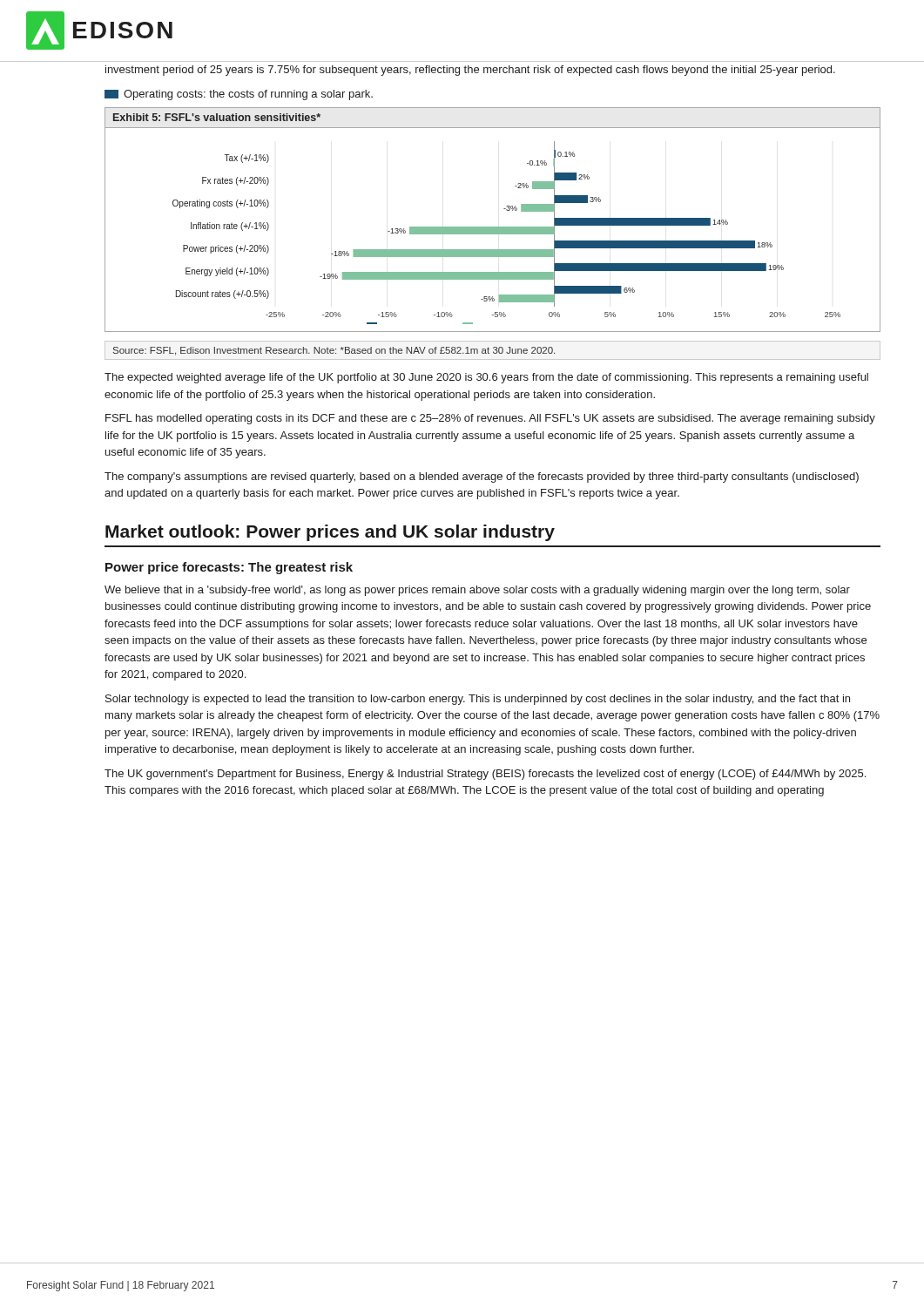Click on the text starting "The UK government's Department for Business,"
Viewport: 924px width, 1307px height.
tap(486, 781)
